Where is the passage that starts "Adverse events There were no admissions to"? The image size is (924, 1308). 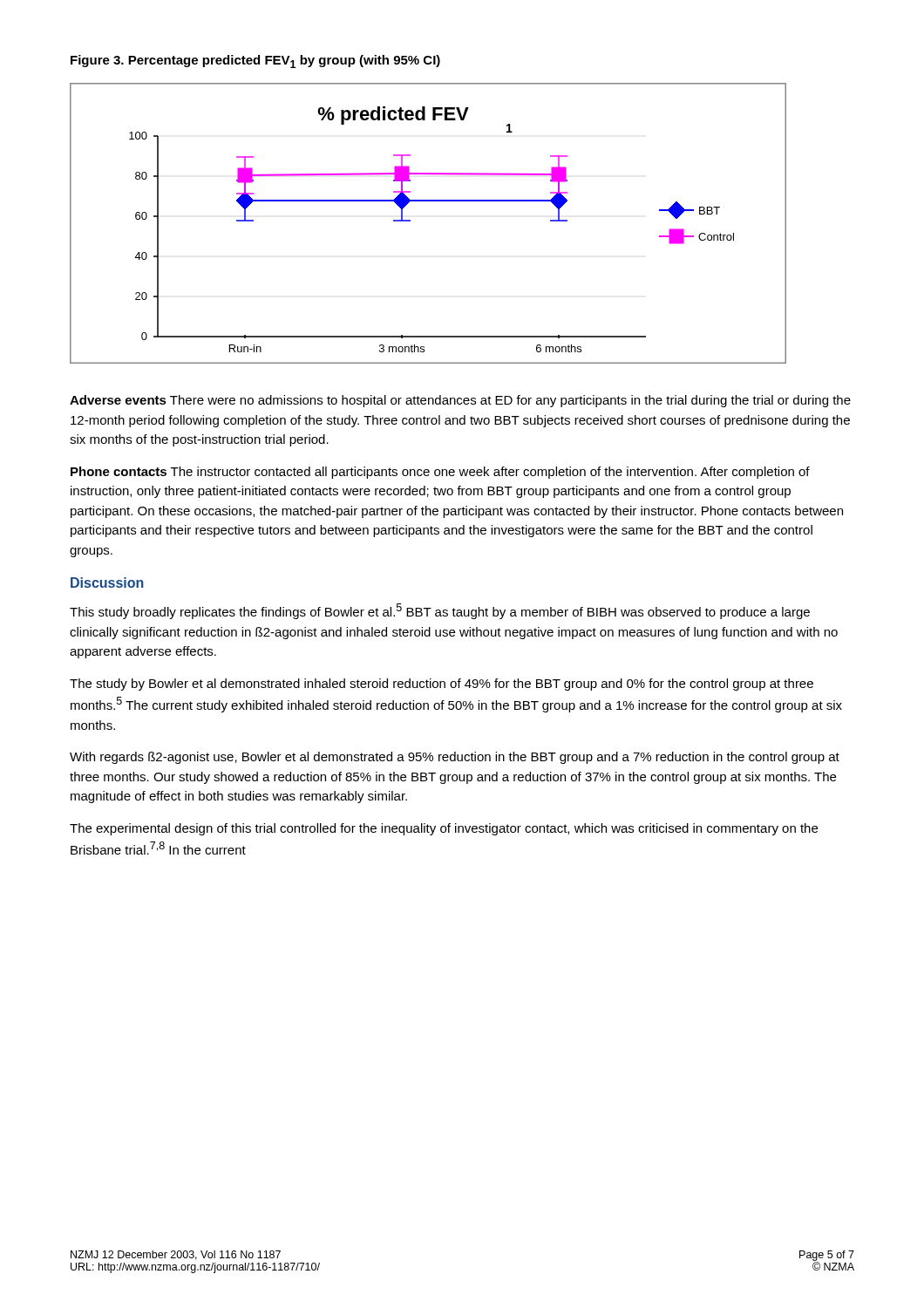[460, 419]
